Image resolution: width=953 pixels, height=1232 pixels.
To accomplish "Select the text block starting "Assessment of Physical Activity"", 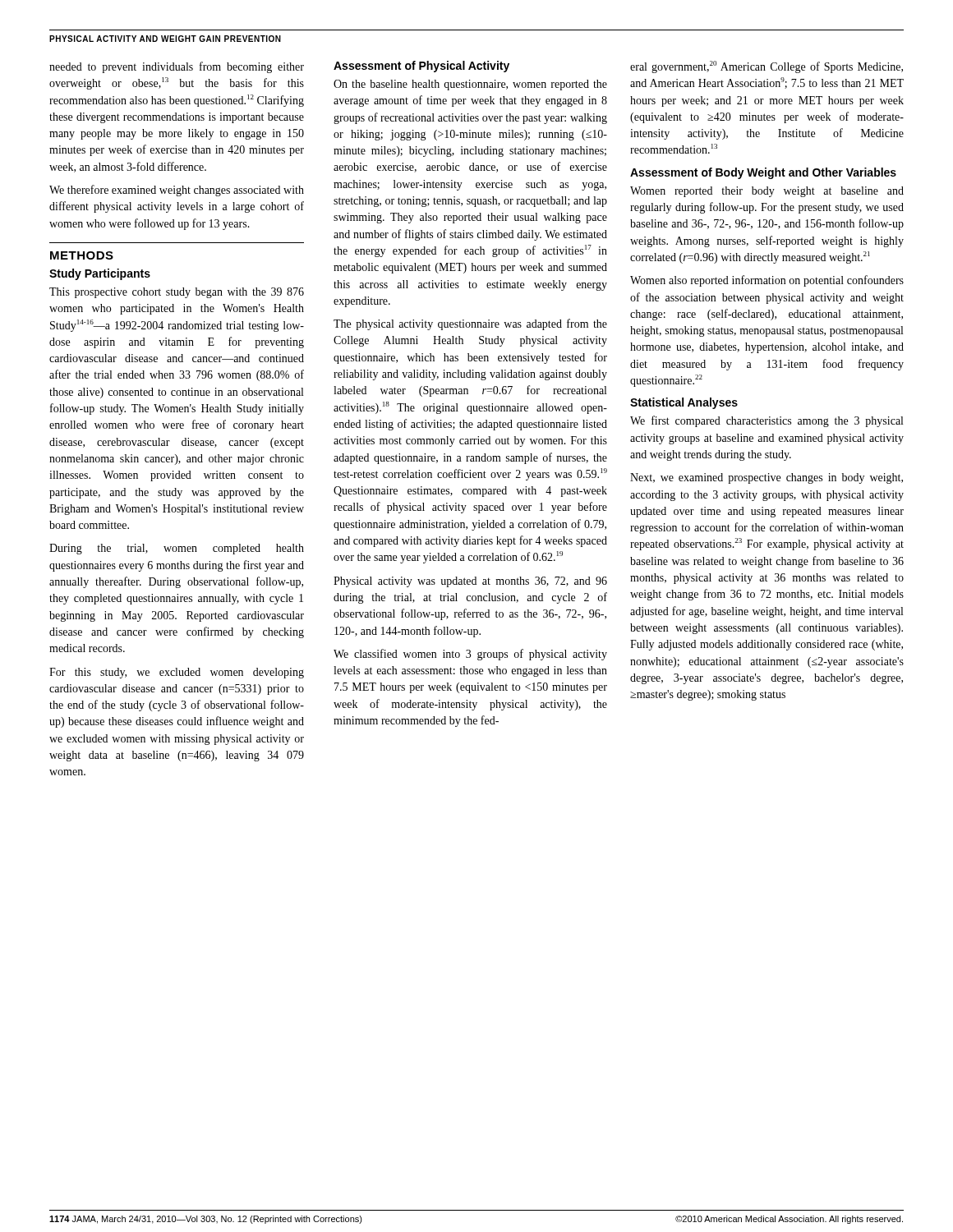I will (422, 66).
